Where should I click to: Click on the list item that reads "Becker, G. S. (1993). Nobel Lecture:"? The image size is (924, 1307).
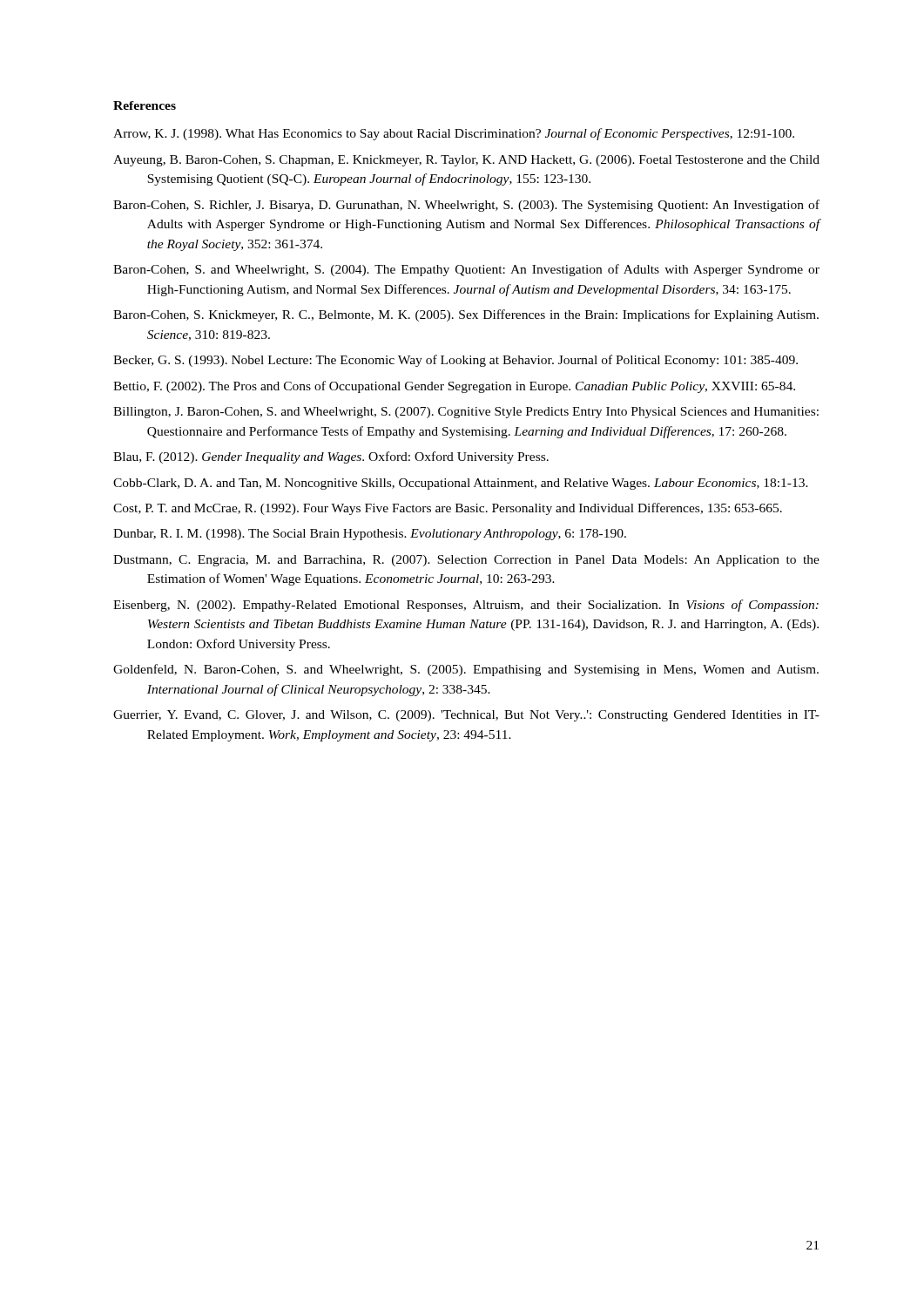(456, 360)
